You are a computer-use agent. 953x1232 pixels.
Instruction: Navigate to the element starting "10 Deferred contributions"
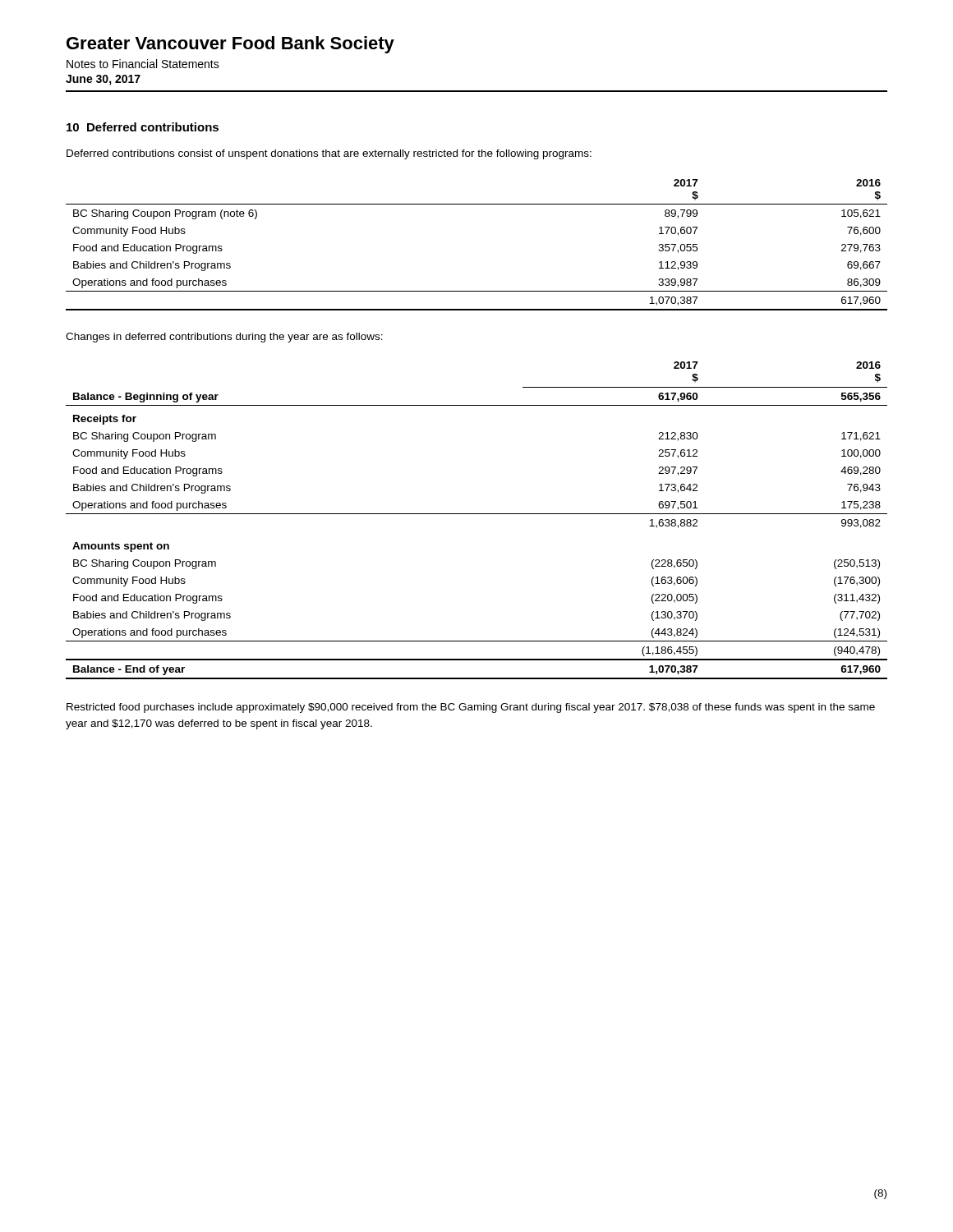tap(142, 127)
